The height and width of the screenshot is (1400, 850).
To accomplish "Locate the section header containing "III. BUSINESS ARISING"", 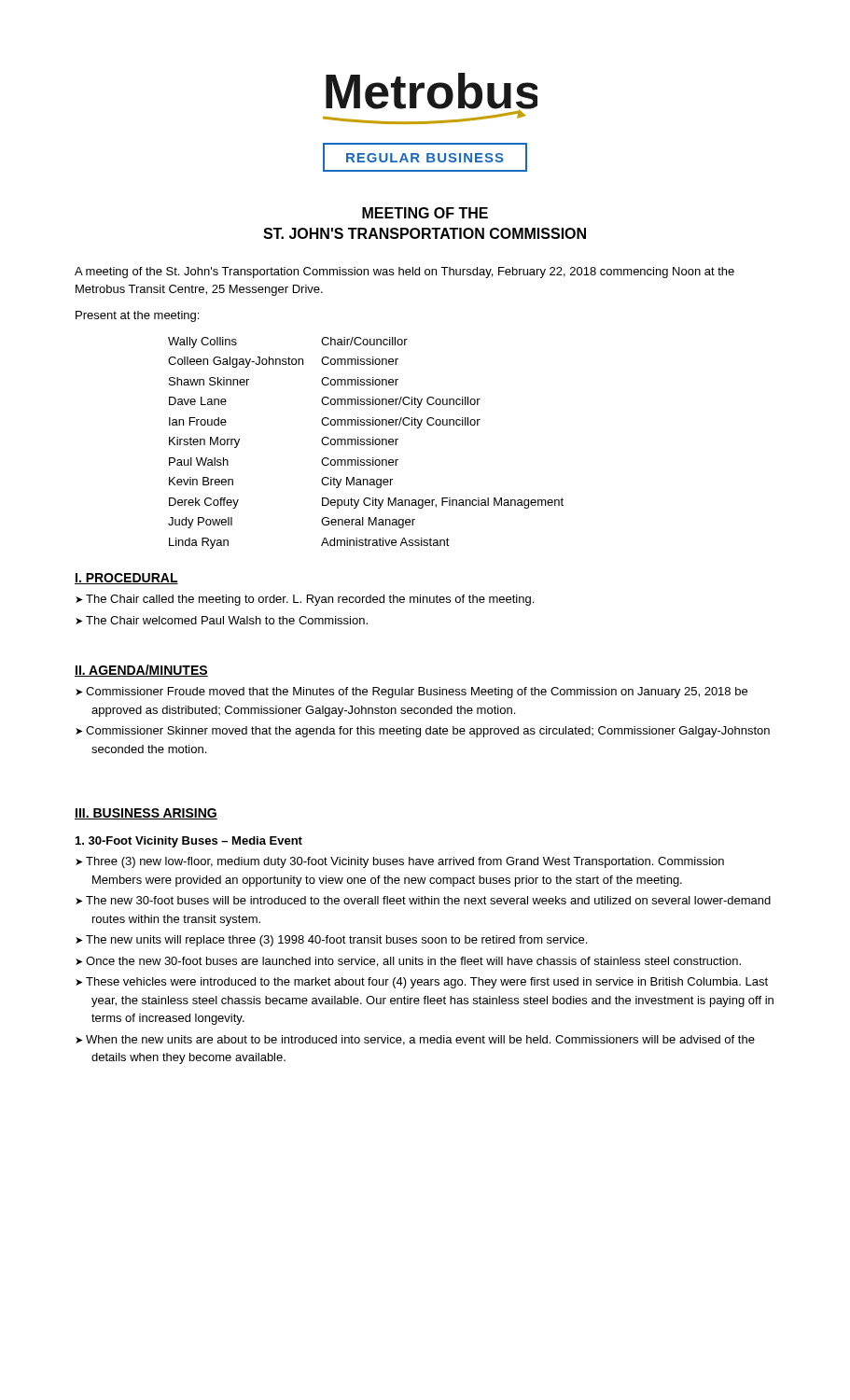I will tap(146, 813).
